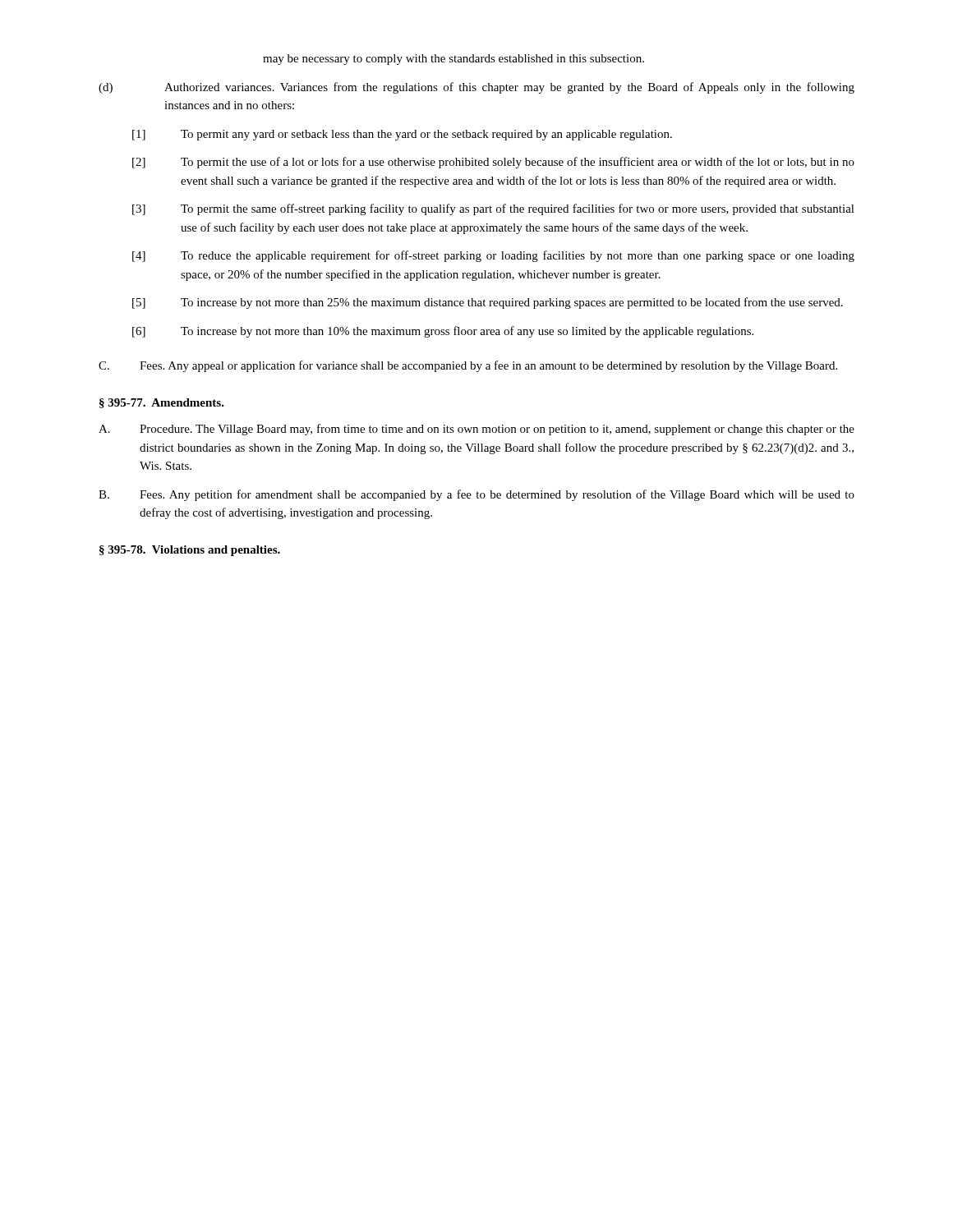This screenshot has height=1232, width=953.
Task: Select the block starting "may be necessary to comply with the standards"
Action: tap(454, 58)
